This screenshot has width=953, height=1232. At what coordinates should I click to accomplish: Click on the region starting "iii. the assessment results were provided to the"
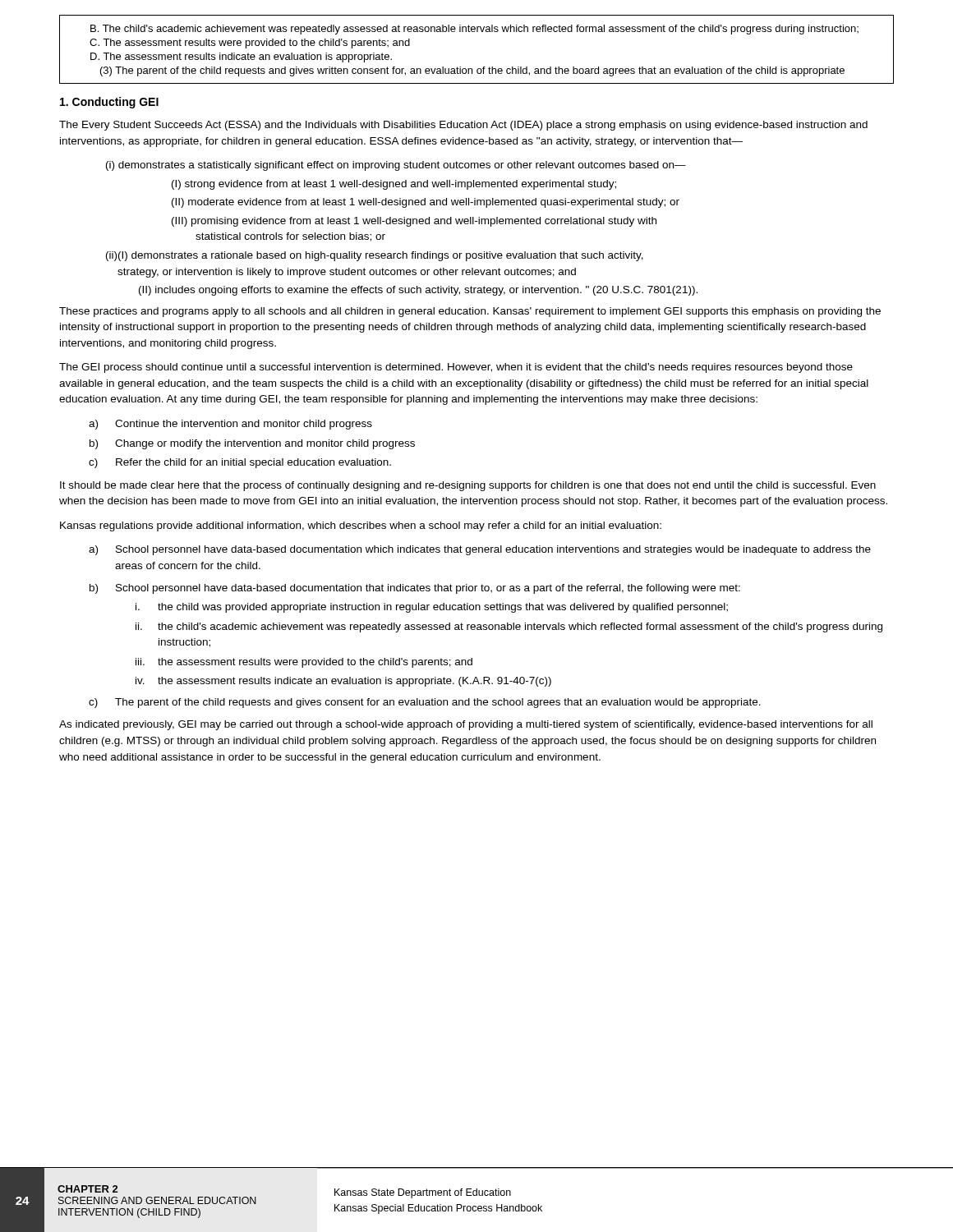(x=304, y=663)
